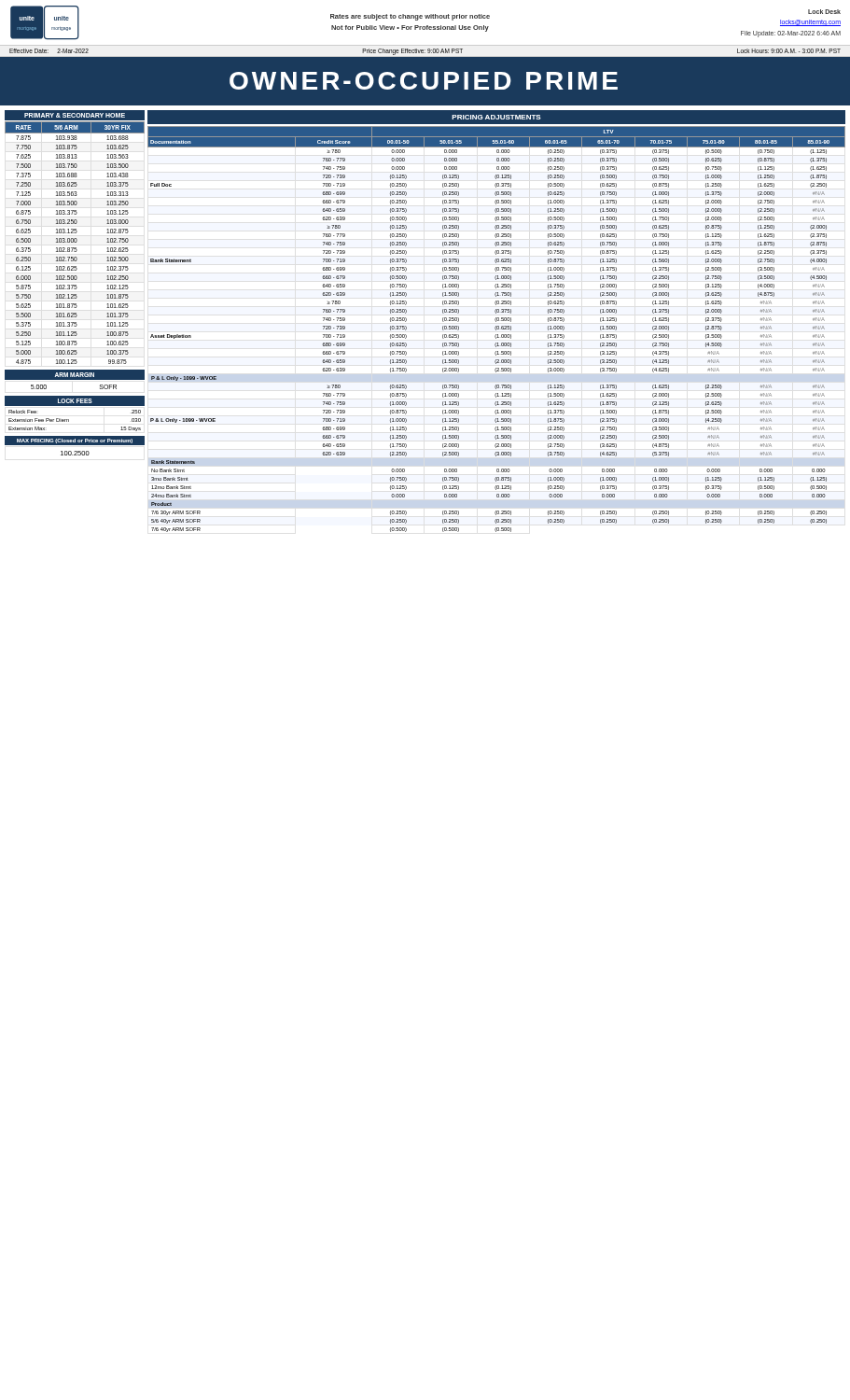Where does it say "OWNER-OCCUPIED PRIME"?
The height and width of the screenshot is (1400, 850).
tap(425, 81)
